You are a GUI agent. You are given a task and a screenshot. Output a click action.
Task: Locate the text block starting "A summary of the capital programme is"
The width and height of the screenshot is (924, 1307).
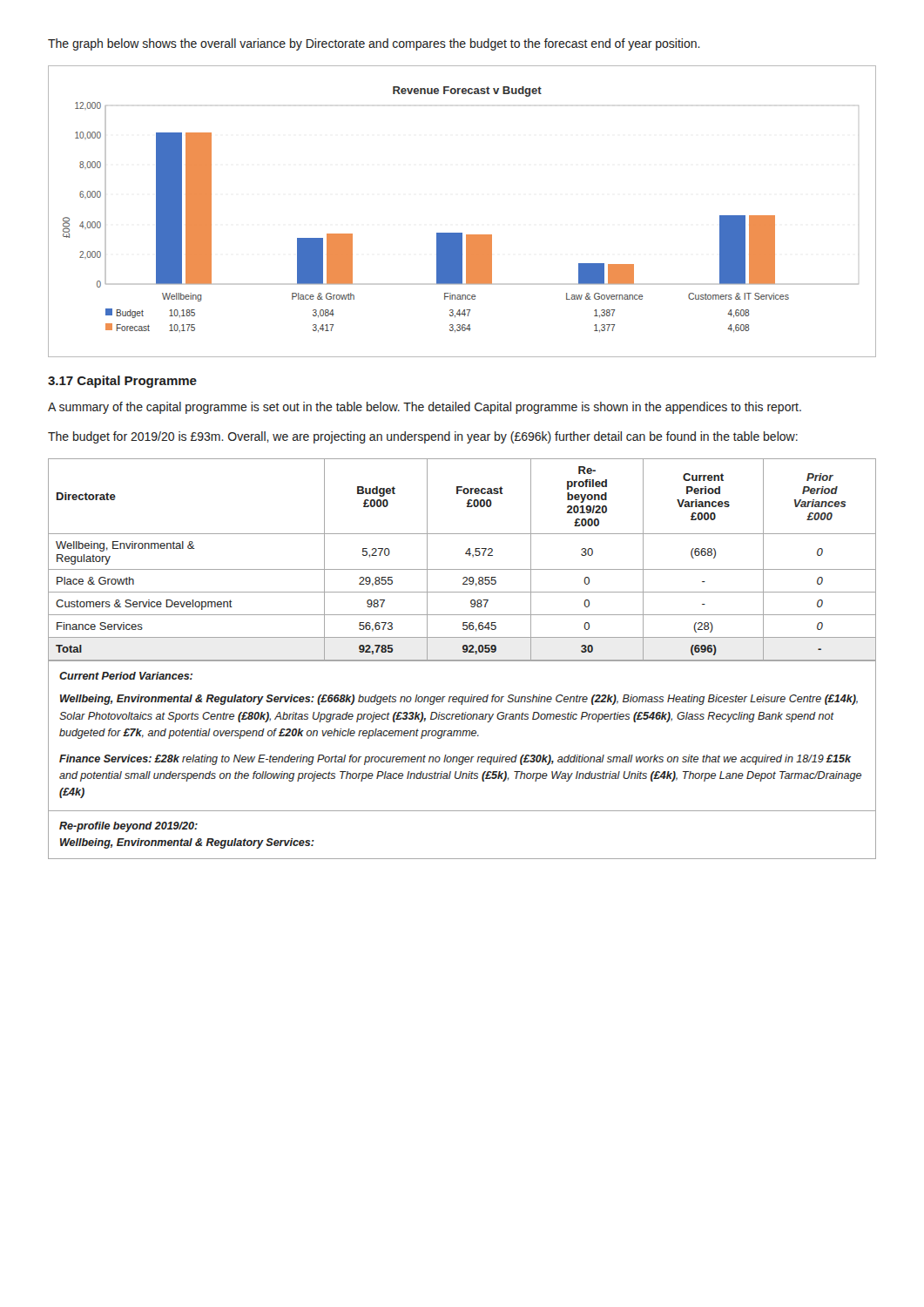[425, 407]
